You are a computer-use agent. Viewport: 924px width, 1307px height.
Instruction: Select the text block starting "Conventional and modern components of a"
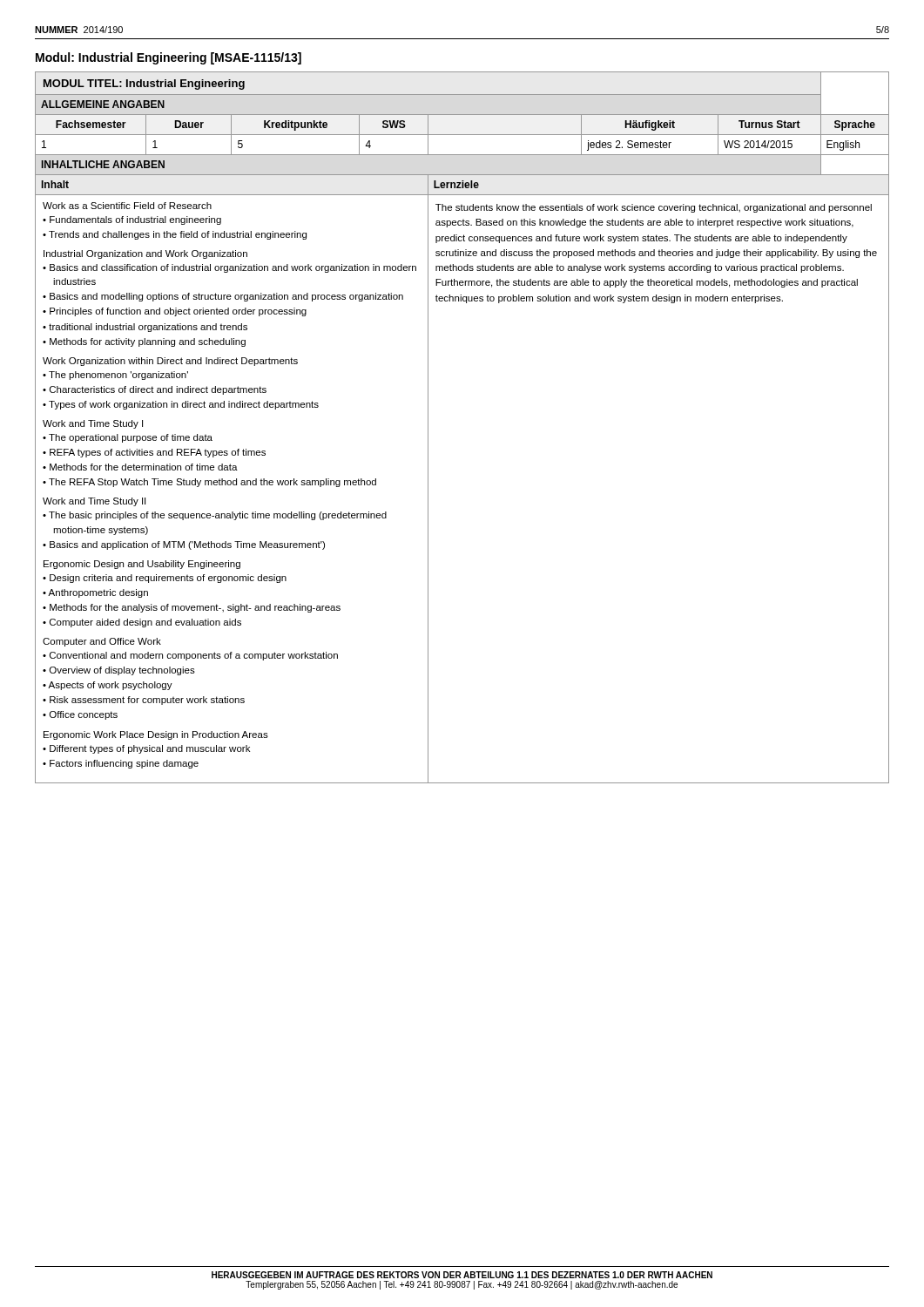click(194, 655)
